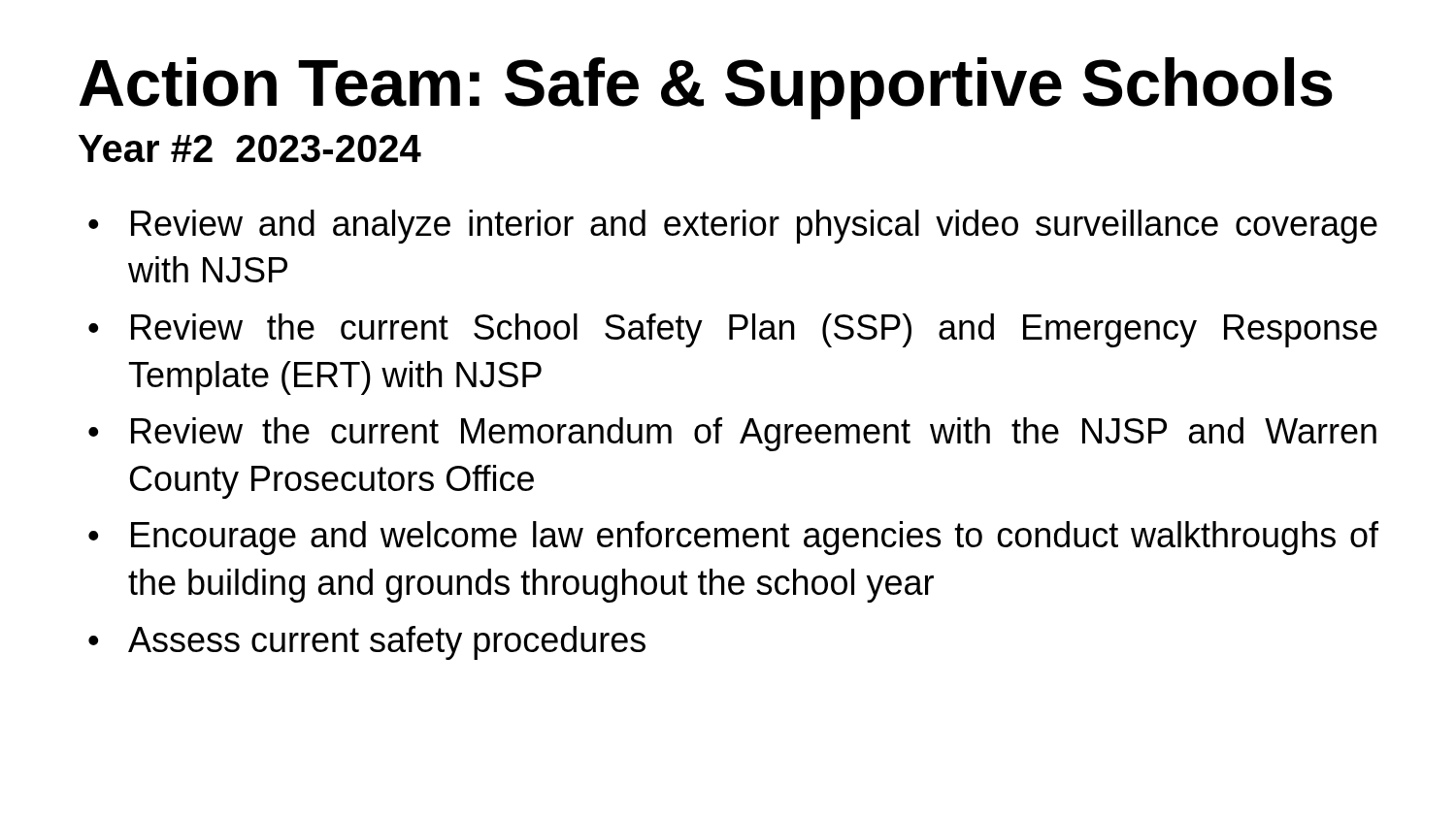
Task: Where is the passage that starts "Review the current School Safety Plan (SSP) and"?
Action: pyautogui.click(x=753, y=351)
